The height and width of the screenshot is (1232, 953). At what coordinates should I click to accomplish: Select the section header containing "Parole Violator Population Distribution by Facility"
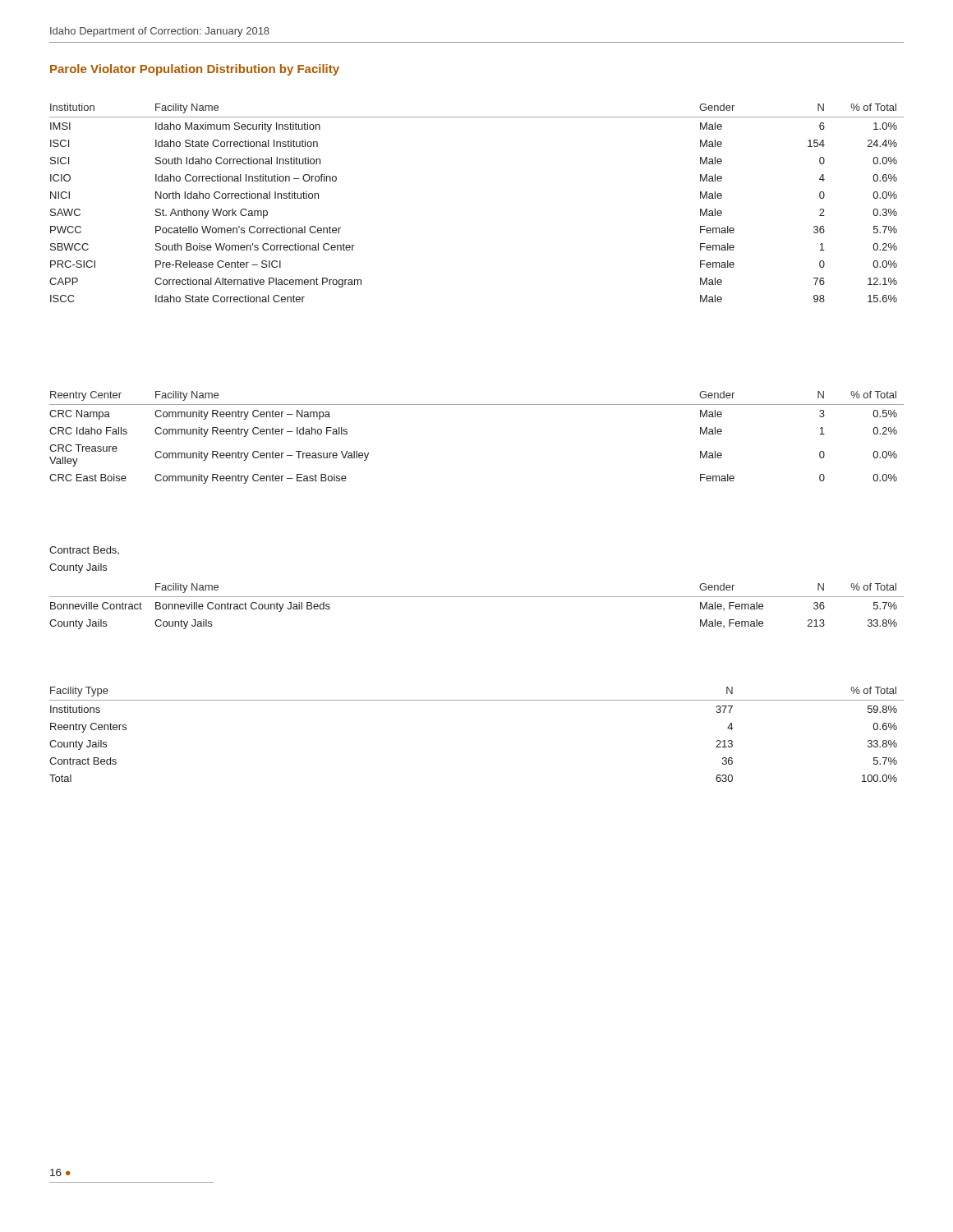pyautogui.click(x=194, y=69)
